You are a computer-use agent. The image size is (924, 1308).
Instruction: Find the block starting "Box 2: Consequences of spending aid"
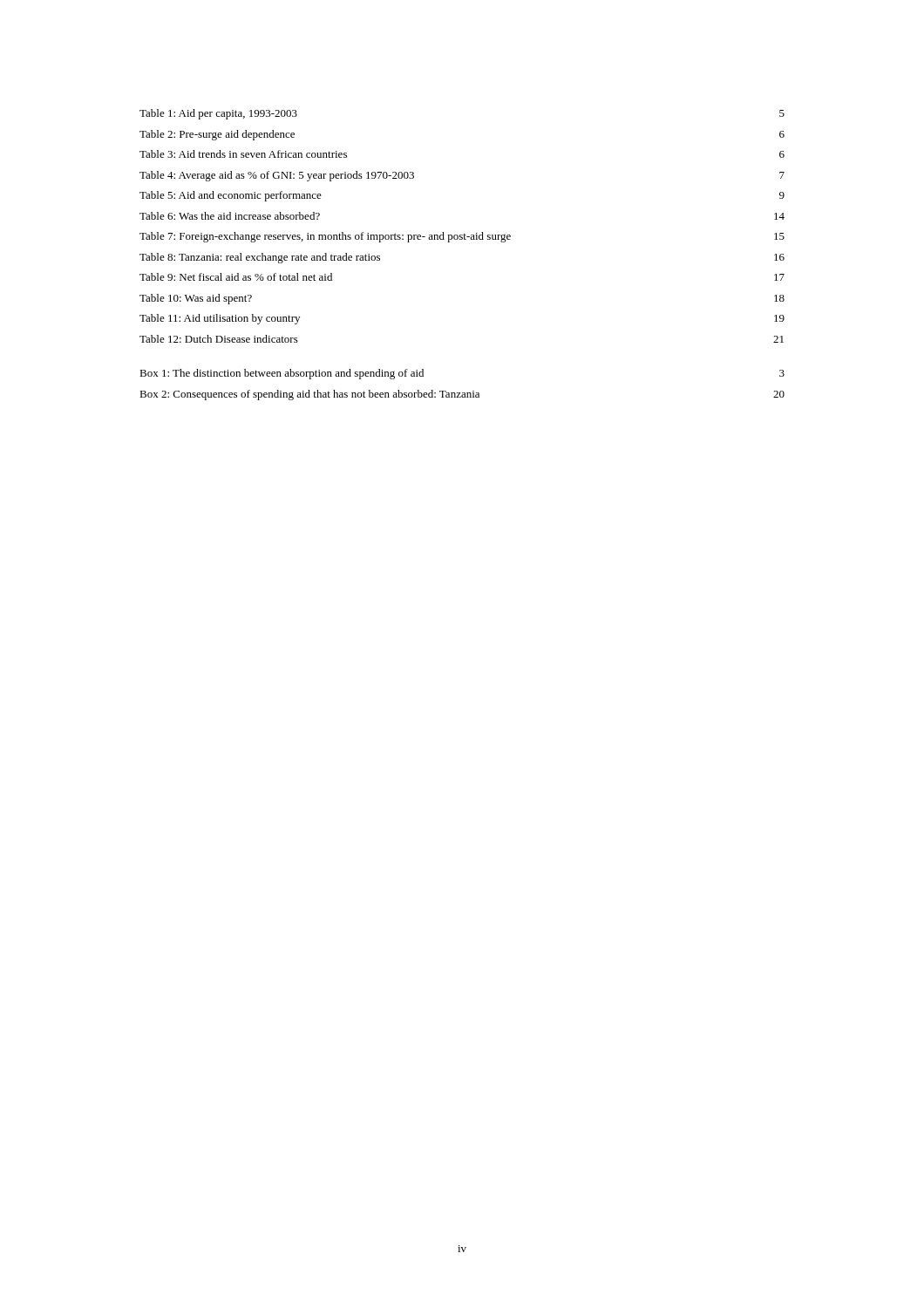pyautogui.click(x=462, y=393)
